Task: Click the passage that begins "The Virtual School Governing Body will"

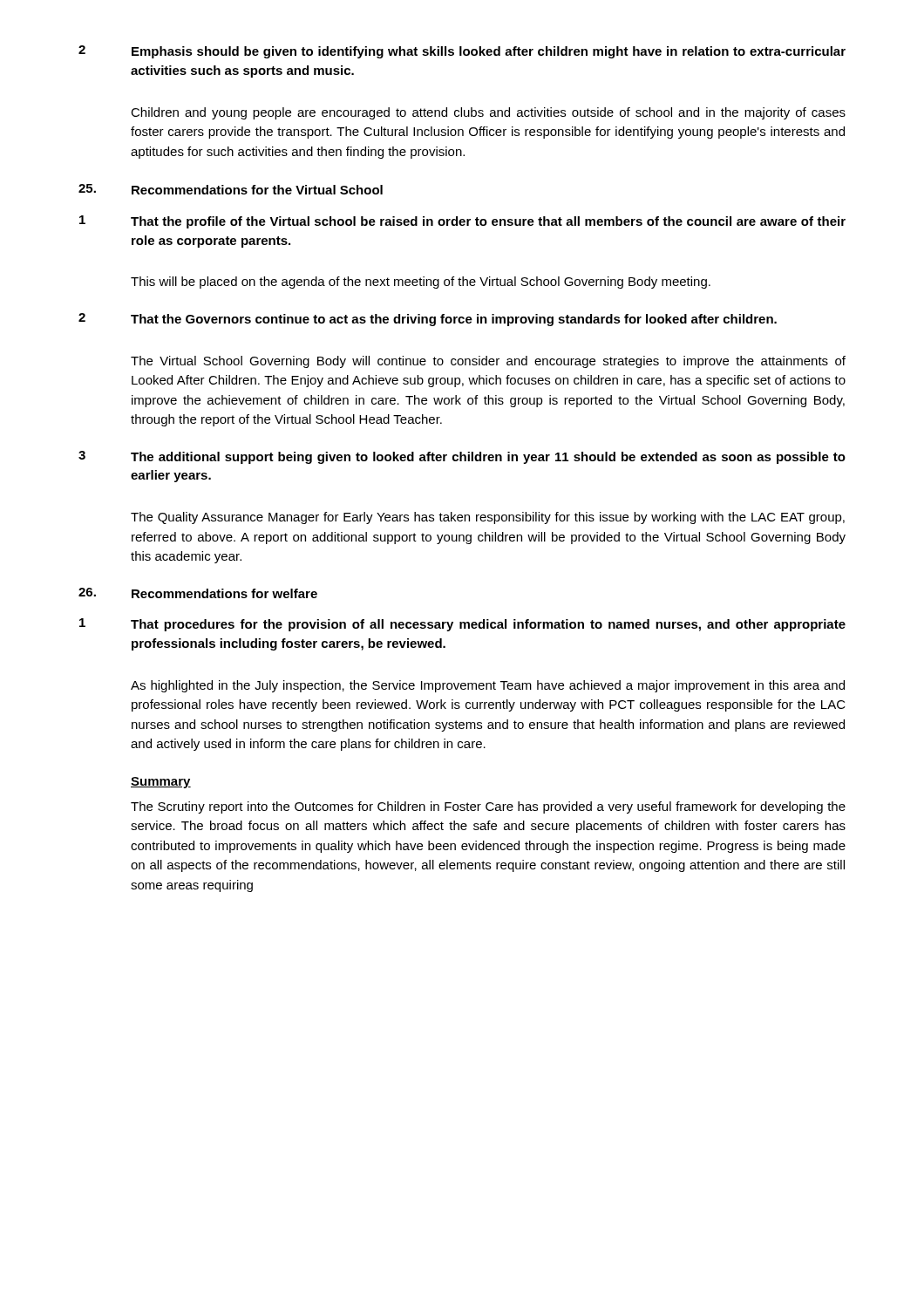Action: coord(488,390)
